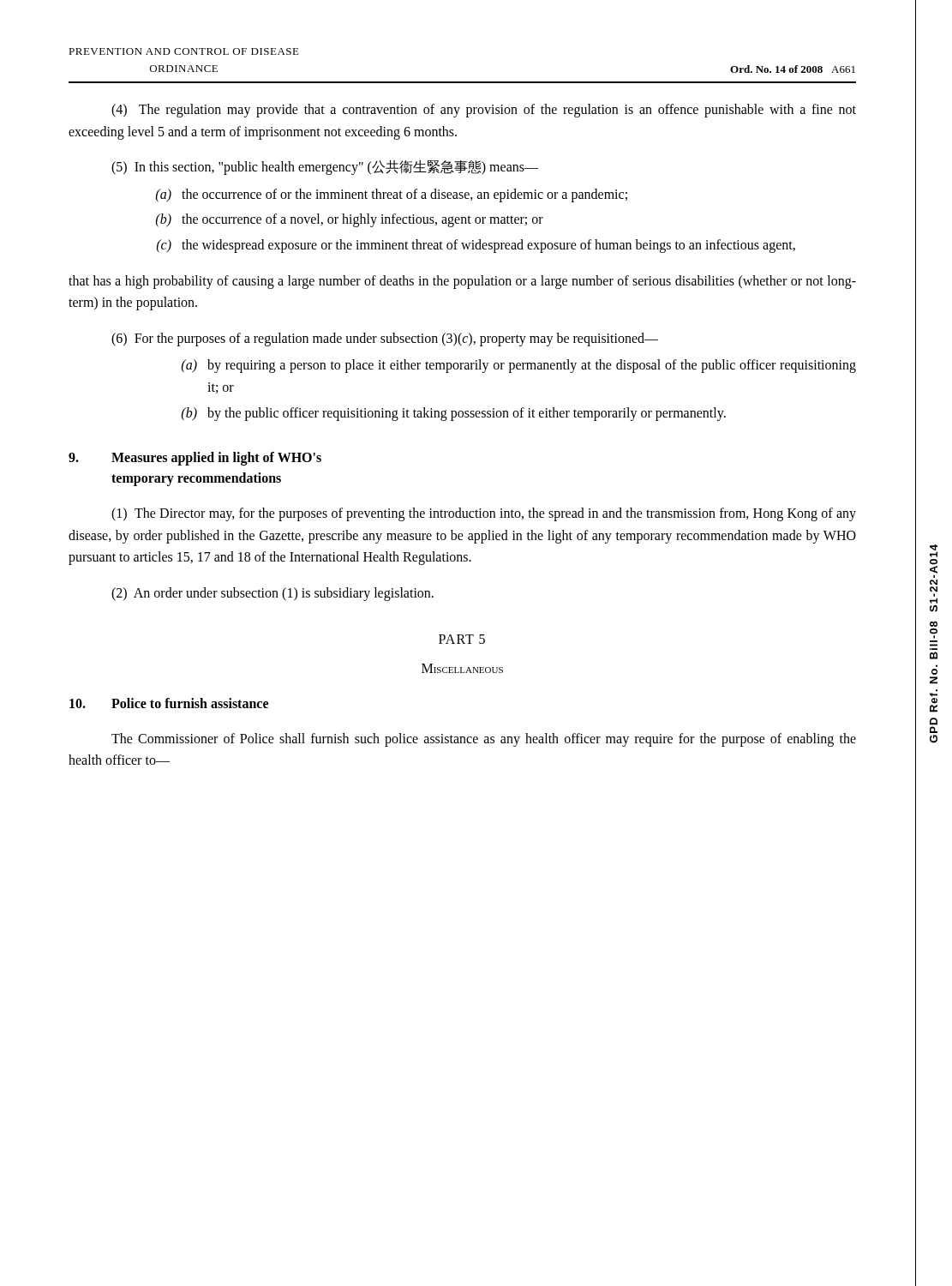The image size is (952, 1286).
Task: Click on the section header containing "10. Police to furnish assistance"
Action: (x=169, y=703)
